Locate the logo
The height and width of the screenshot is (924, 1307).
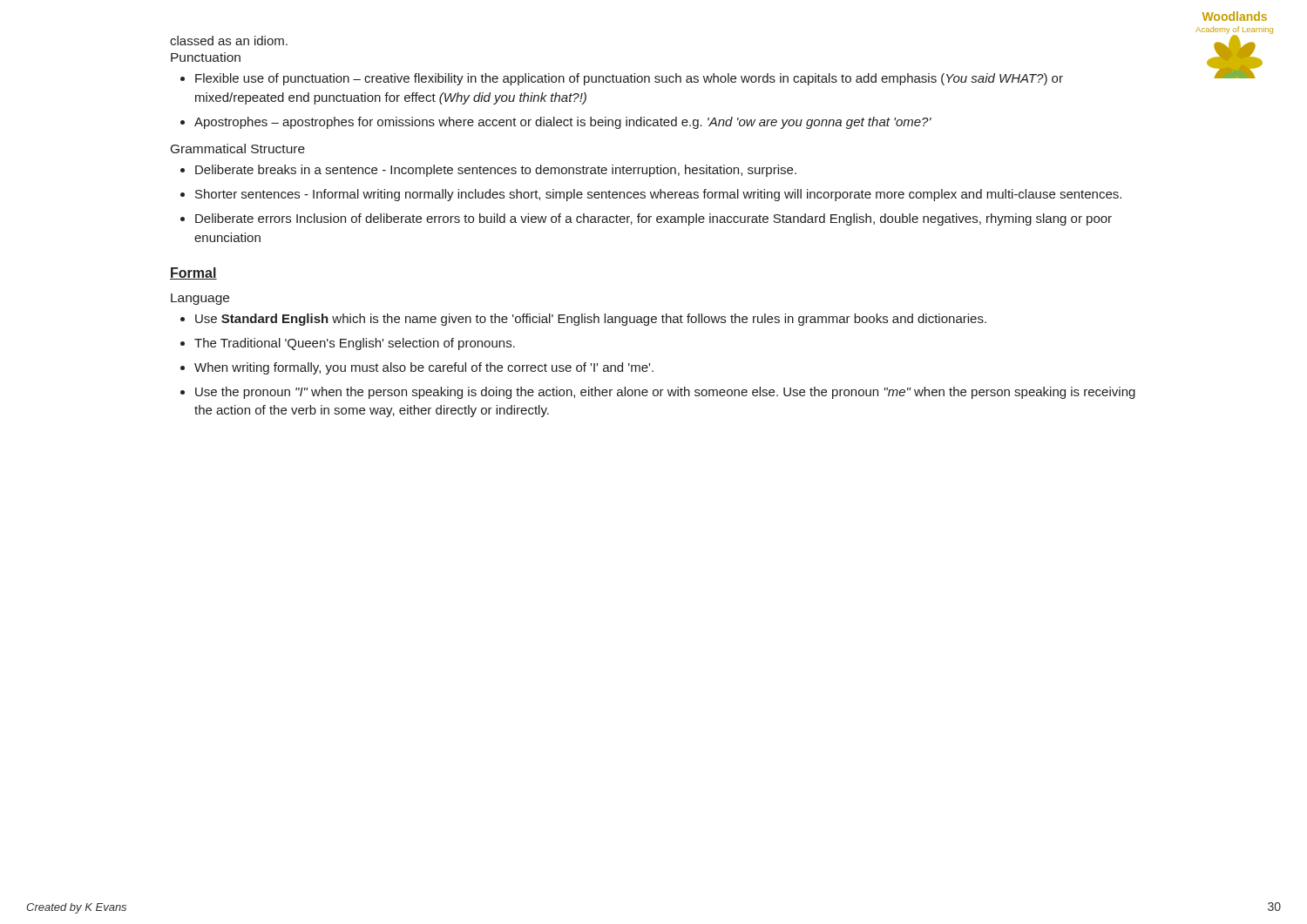(1235, 45)
